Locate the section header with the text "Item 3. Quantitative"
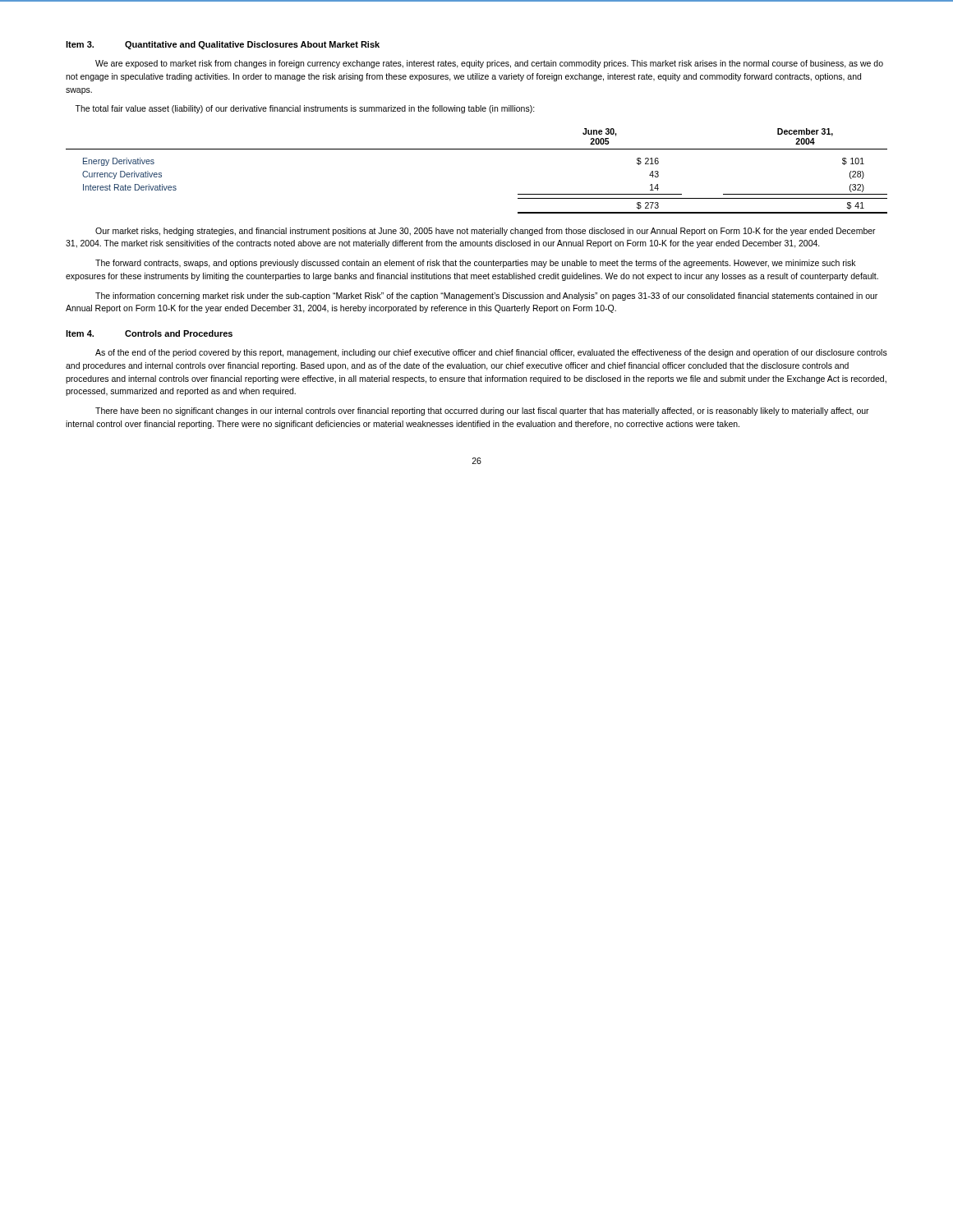Viewport: 953px width, 1232px height. click(x=223, y=44)
